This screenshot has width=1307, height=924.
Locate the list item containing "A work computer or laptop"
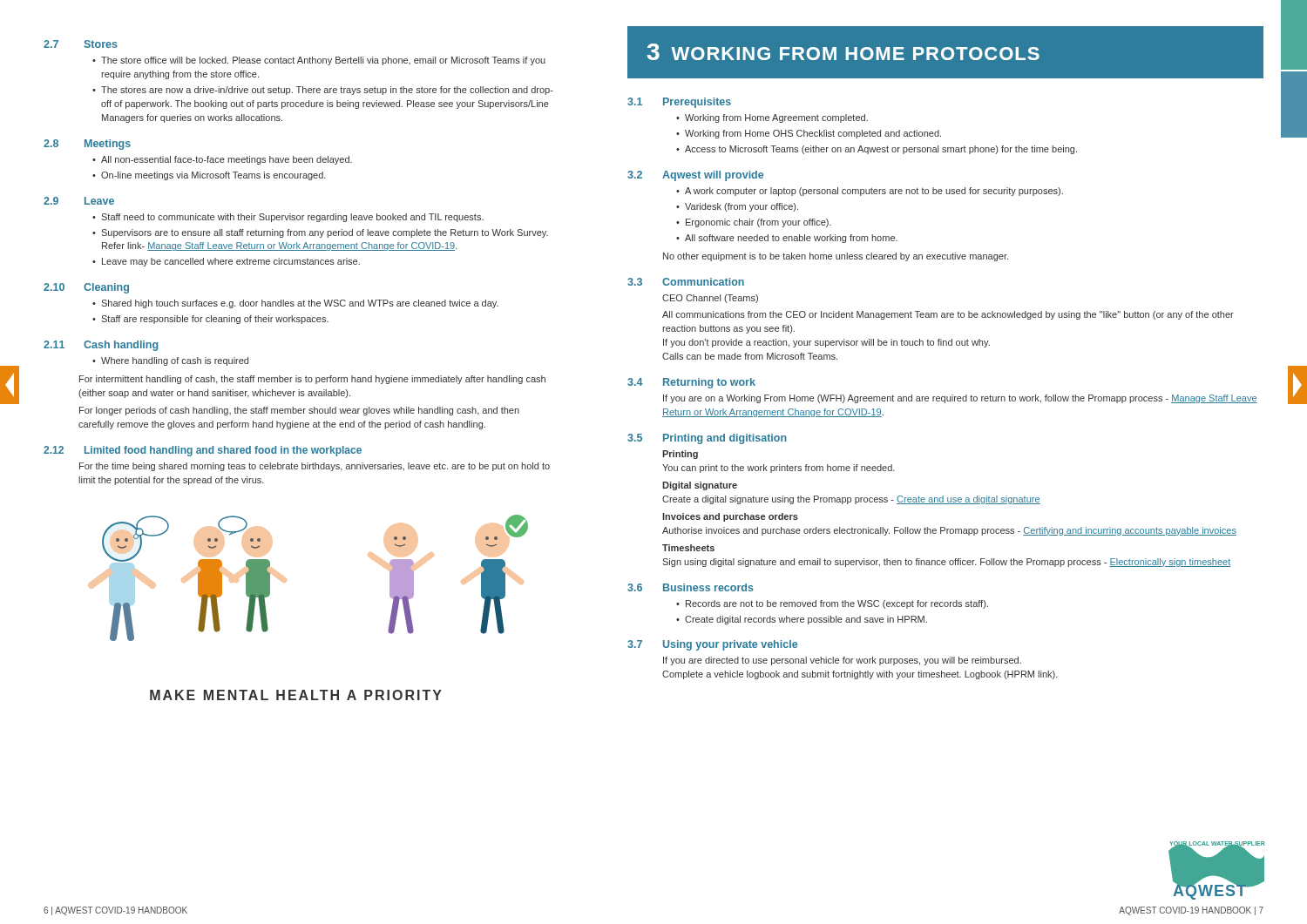tap(874, 191)
